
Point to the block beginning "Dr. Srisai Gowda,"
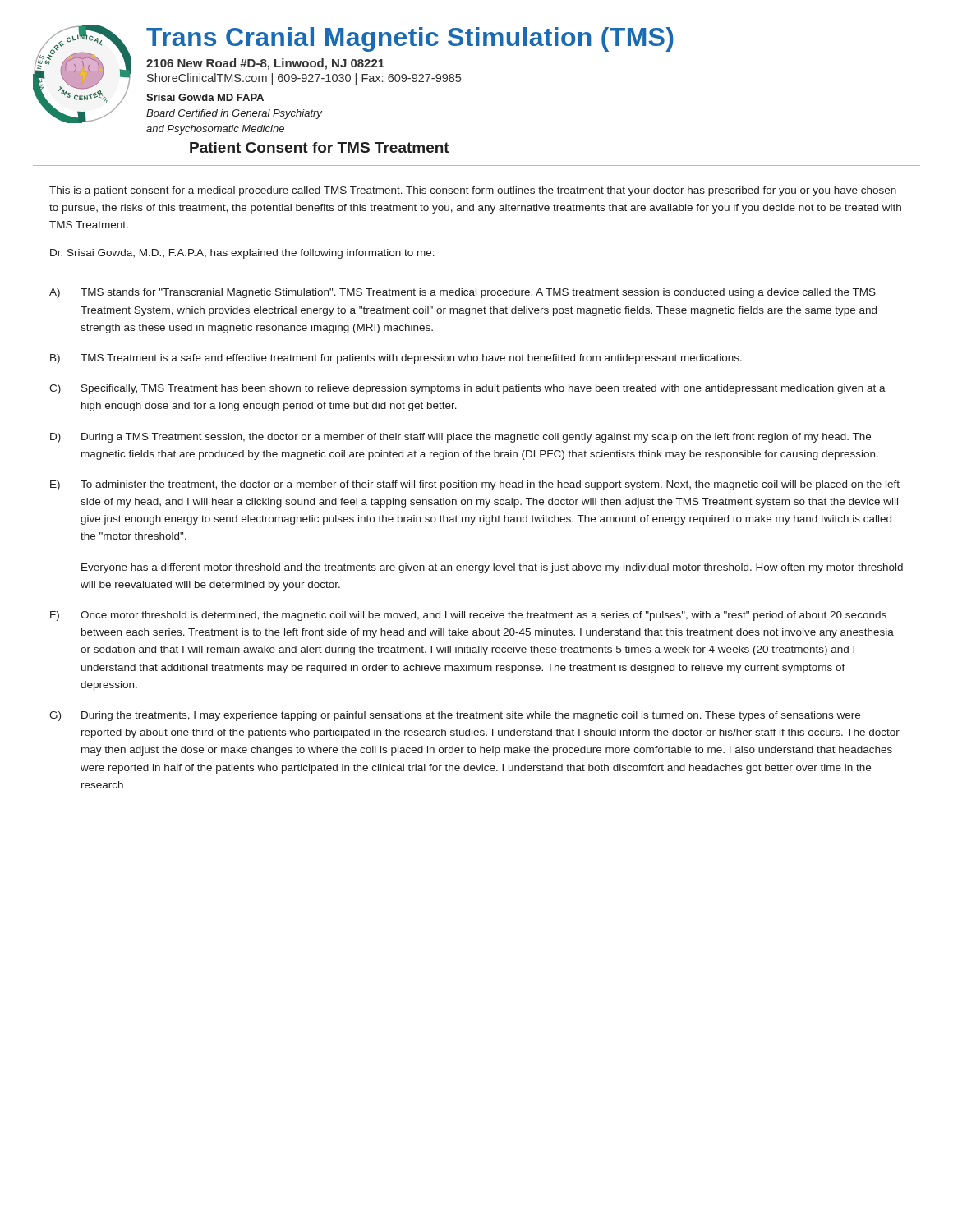point(242,253)
